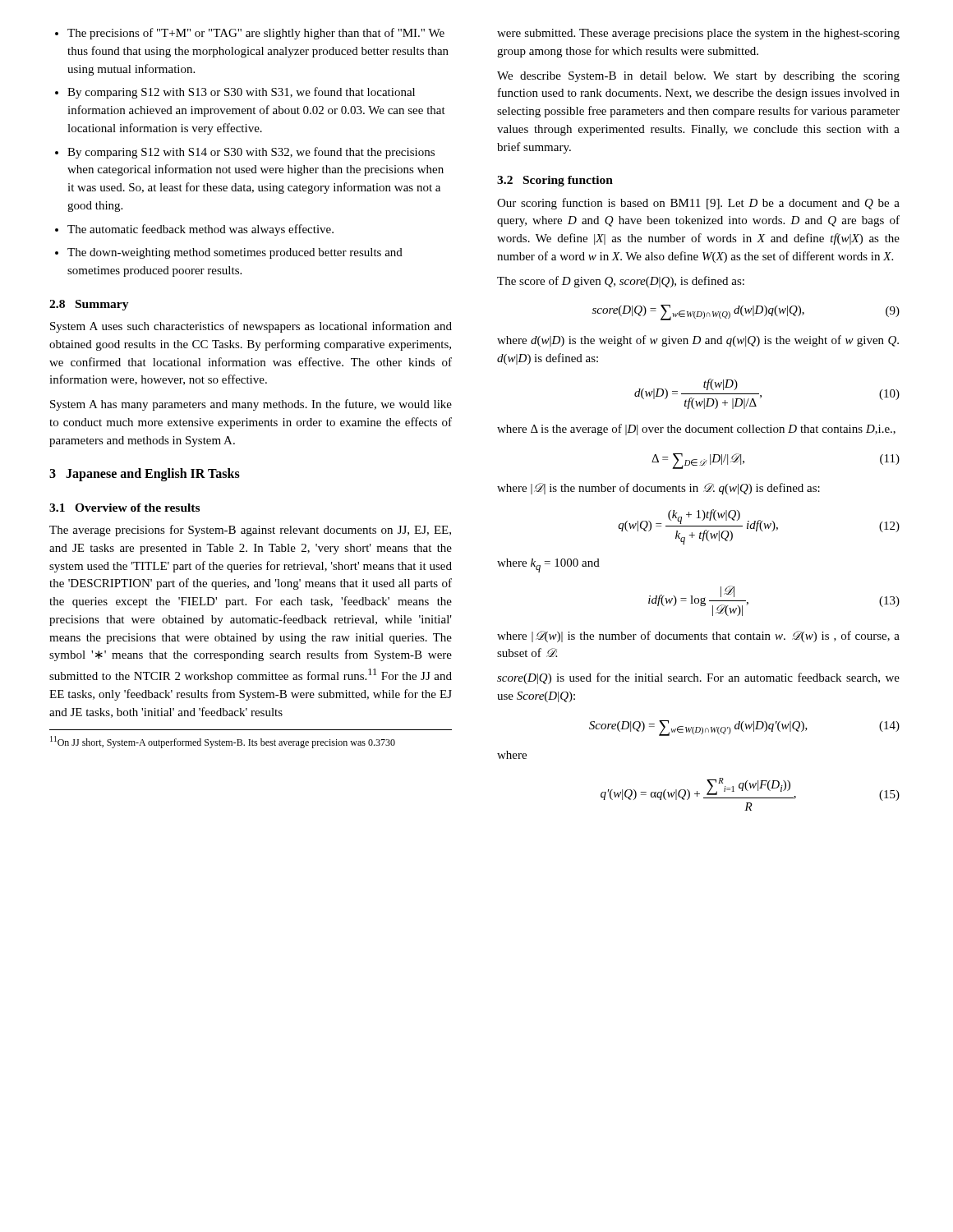Locate the passage starting "where d(w|D) is"

(x=698, y=349)
